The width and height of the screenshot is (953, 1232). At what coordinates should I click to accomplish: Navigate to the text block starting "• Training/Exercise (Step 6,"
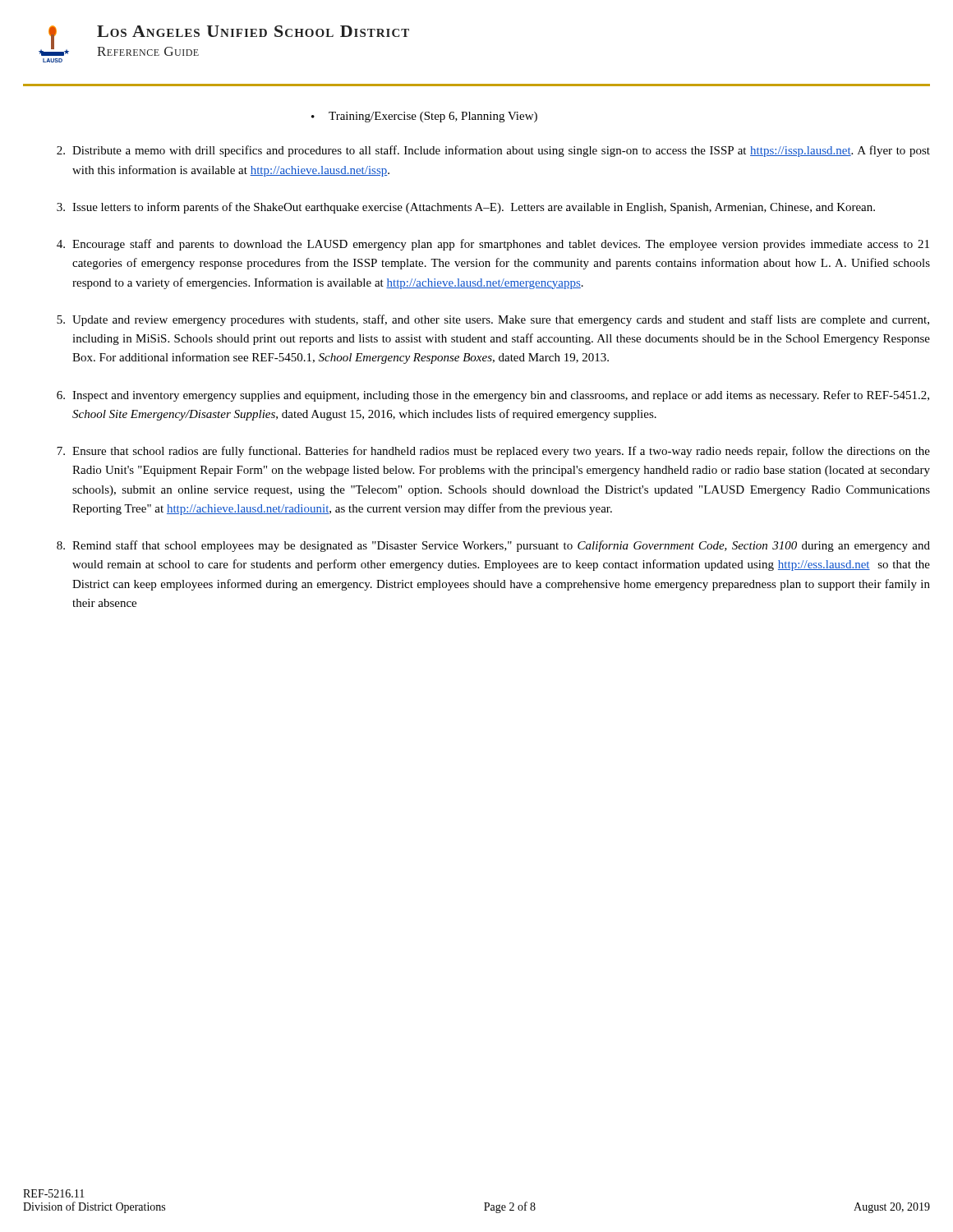pos(424,117)
